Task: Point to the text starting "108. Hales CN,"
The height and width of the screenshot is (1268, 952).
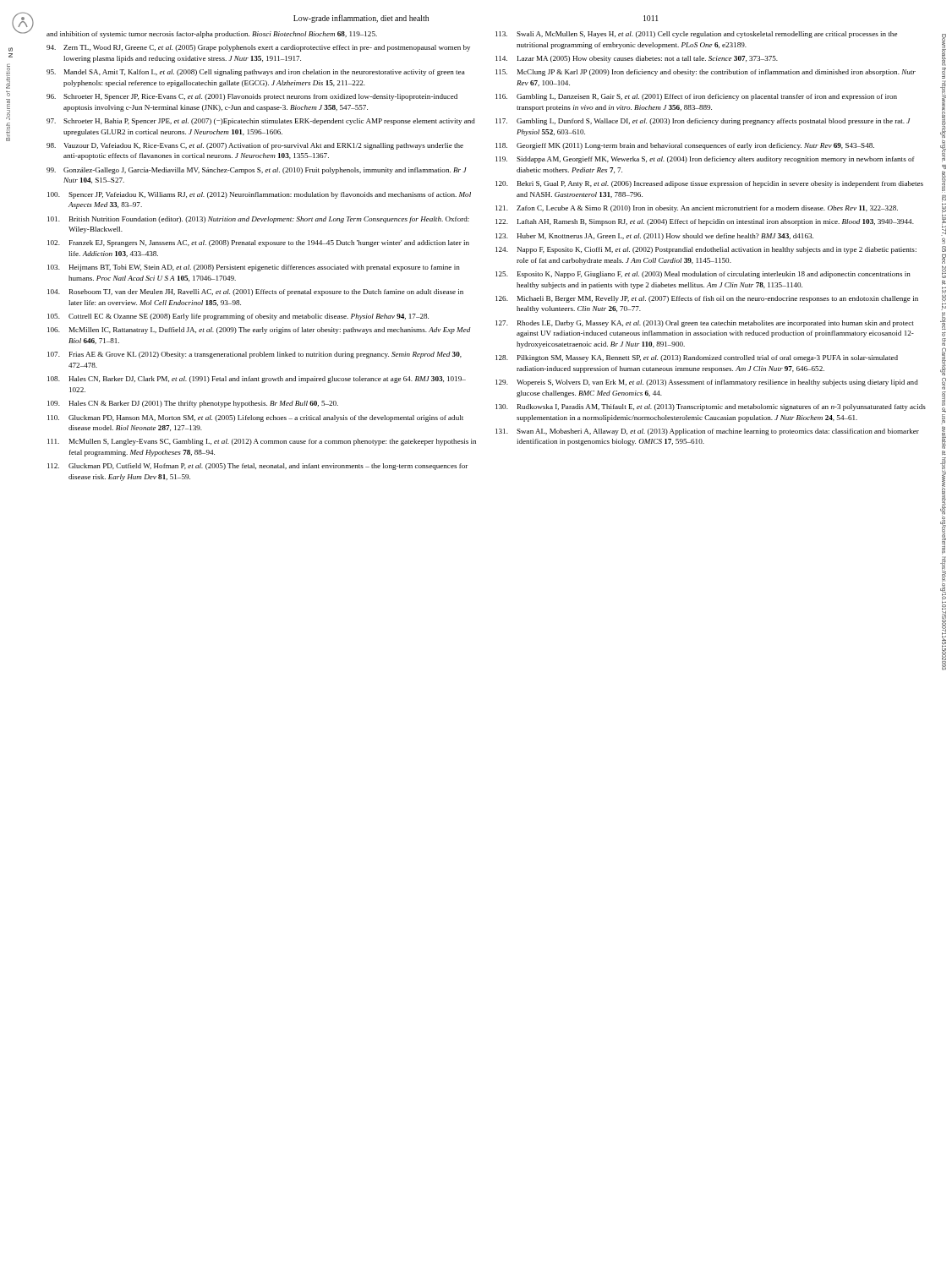Action: 262,384
